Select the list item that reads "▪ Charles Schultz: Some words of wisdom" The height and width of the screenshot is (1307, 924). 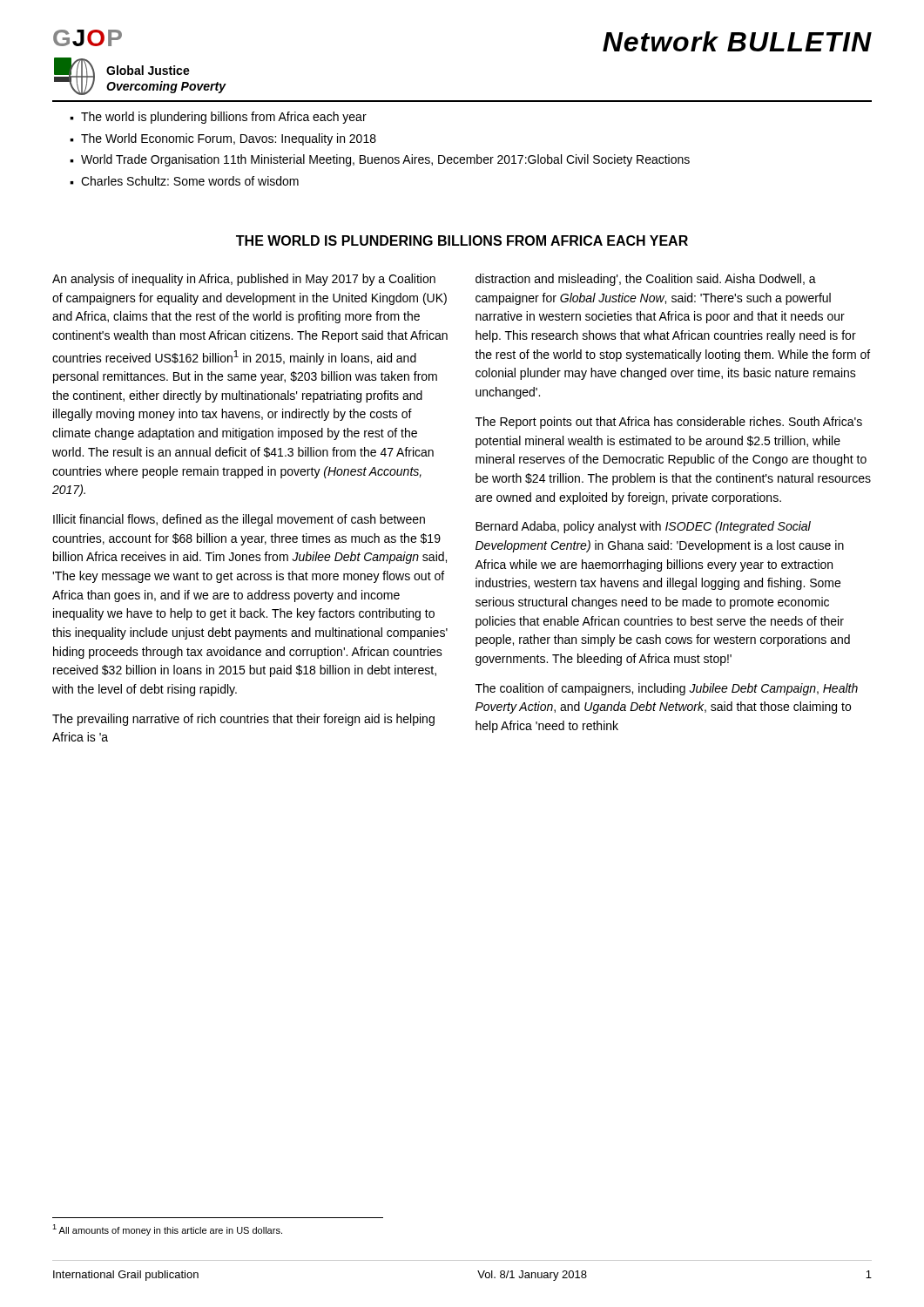184,182
